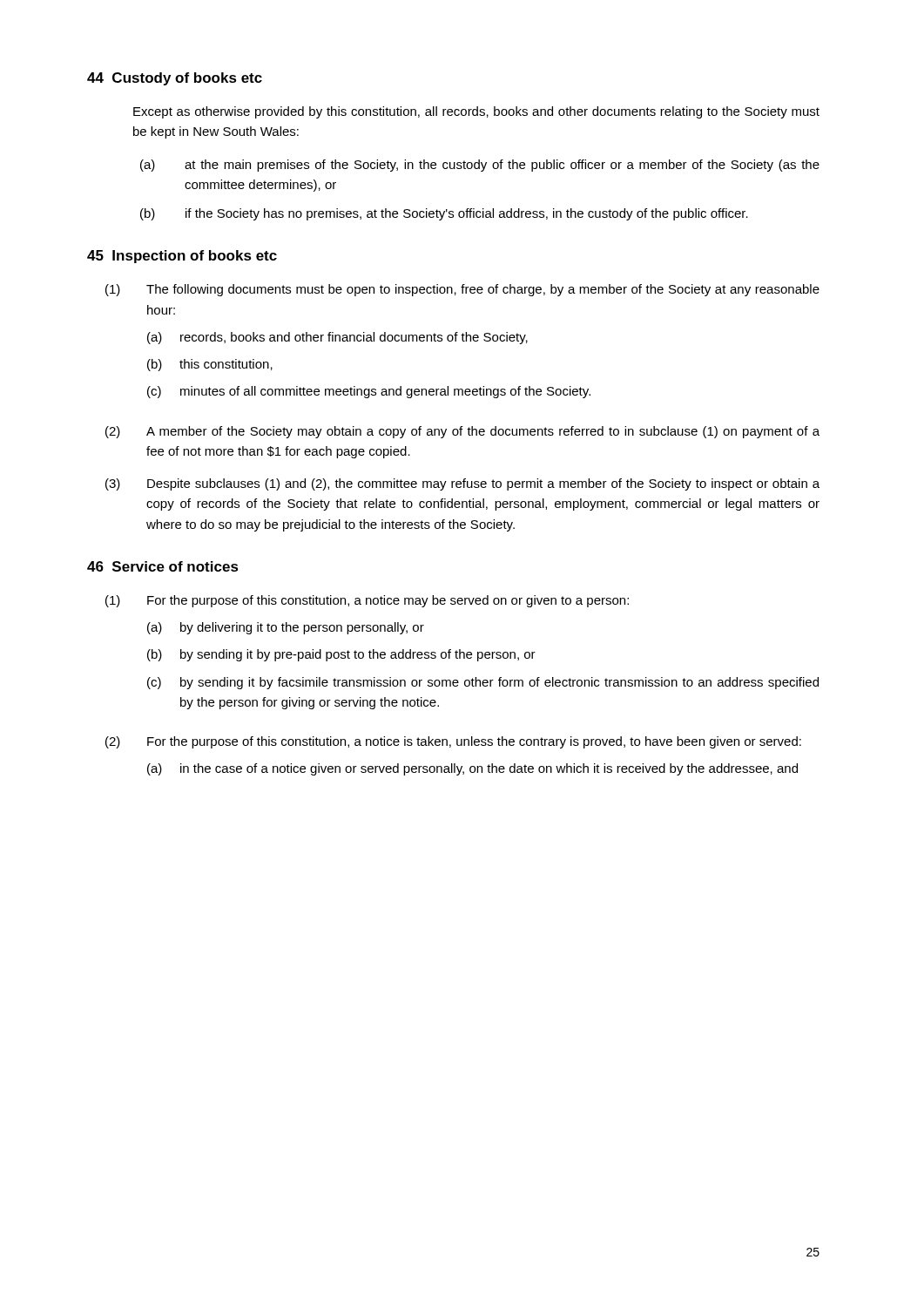This screenshot has height=1307, width=924.
Task: Select the list item with the text "(b) if the Society has no"
Action: pos(476,213)
